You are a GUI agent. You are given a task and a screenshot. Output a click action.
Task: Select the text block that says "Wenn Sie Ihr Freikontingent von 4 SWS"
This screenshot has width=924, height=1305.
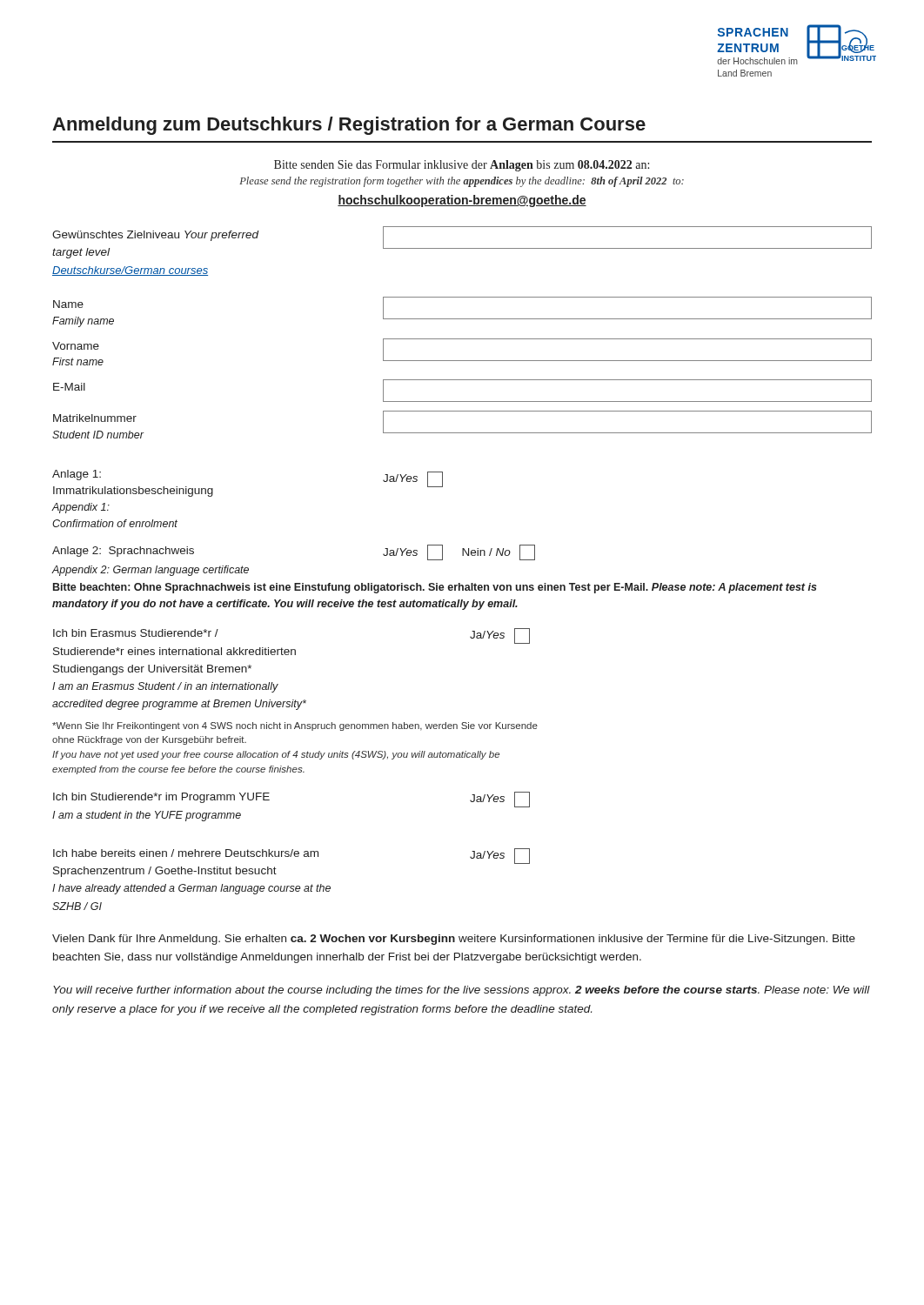[295, 747]
